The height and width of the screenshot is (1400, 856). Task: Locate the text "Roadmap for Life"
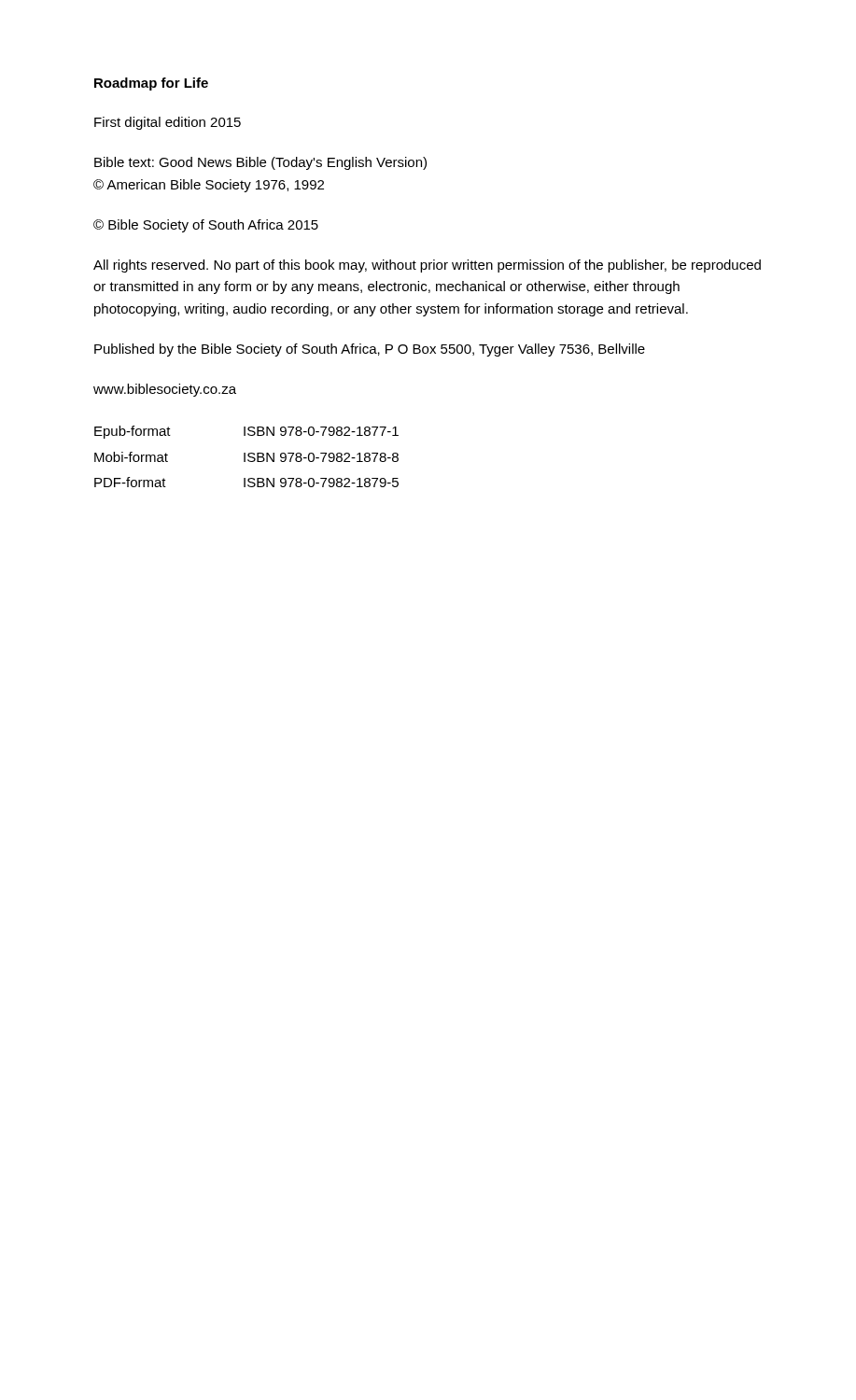coord(151,83)
